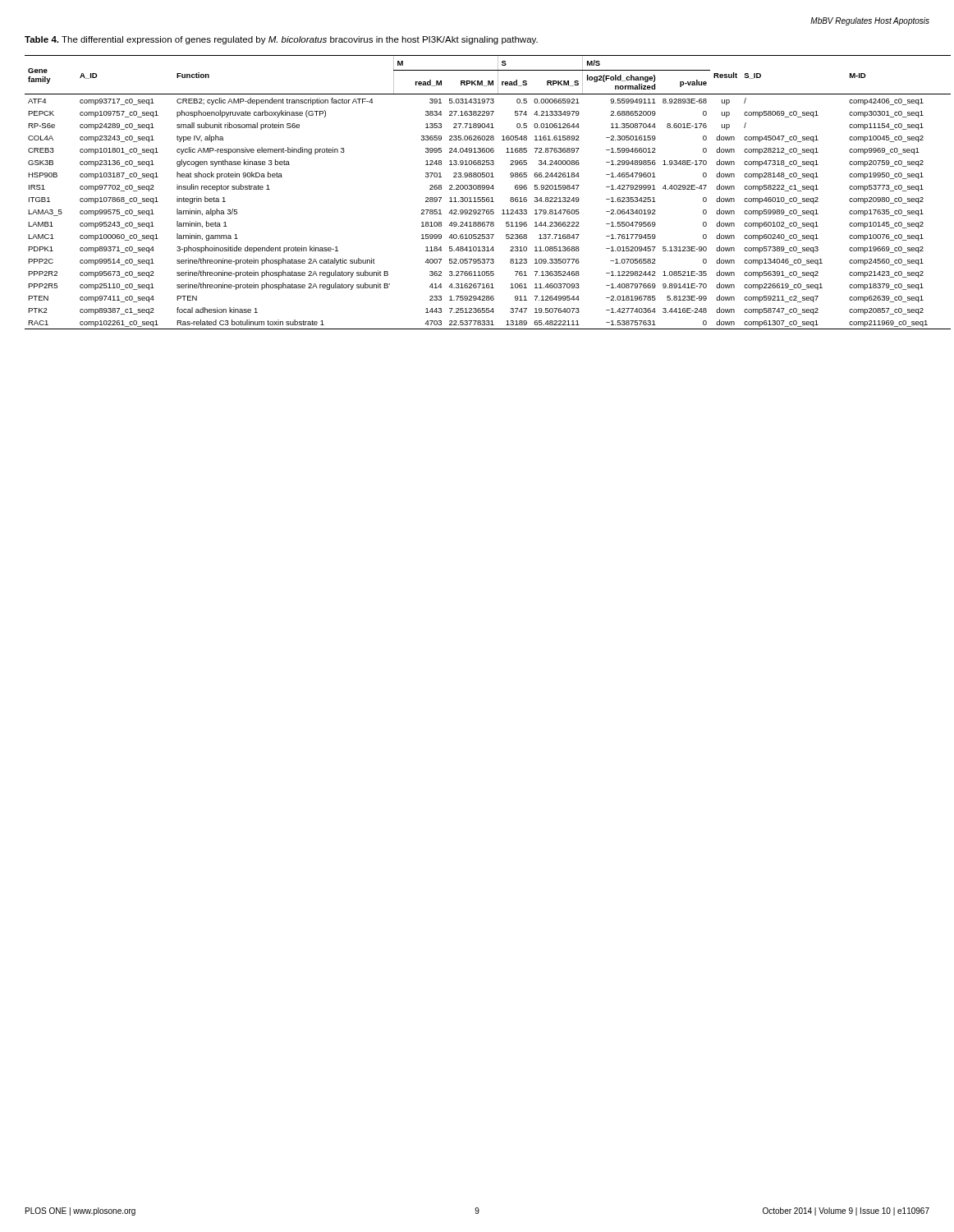Locate the table
Image resolution: width=954 pixels, height=1232 pixels.
(x=477, y=192)
